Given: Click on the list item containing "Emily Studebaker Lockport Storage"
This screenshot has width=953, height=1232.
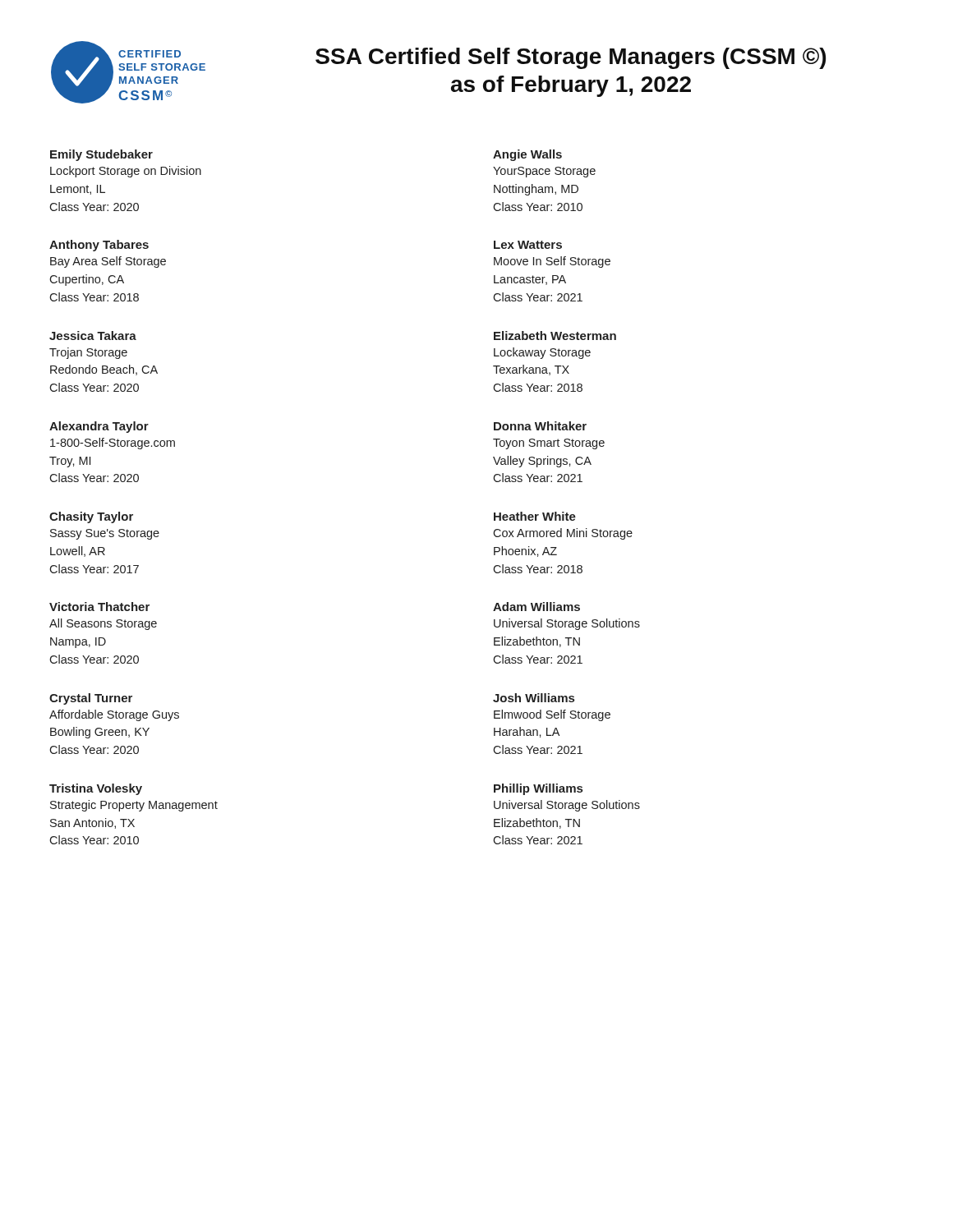Looking at the screenshot, I should 101,155.
